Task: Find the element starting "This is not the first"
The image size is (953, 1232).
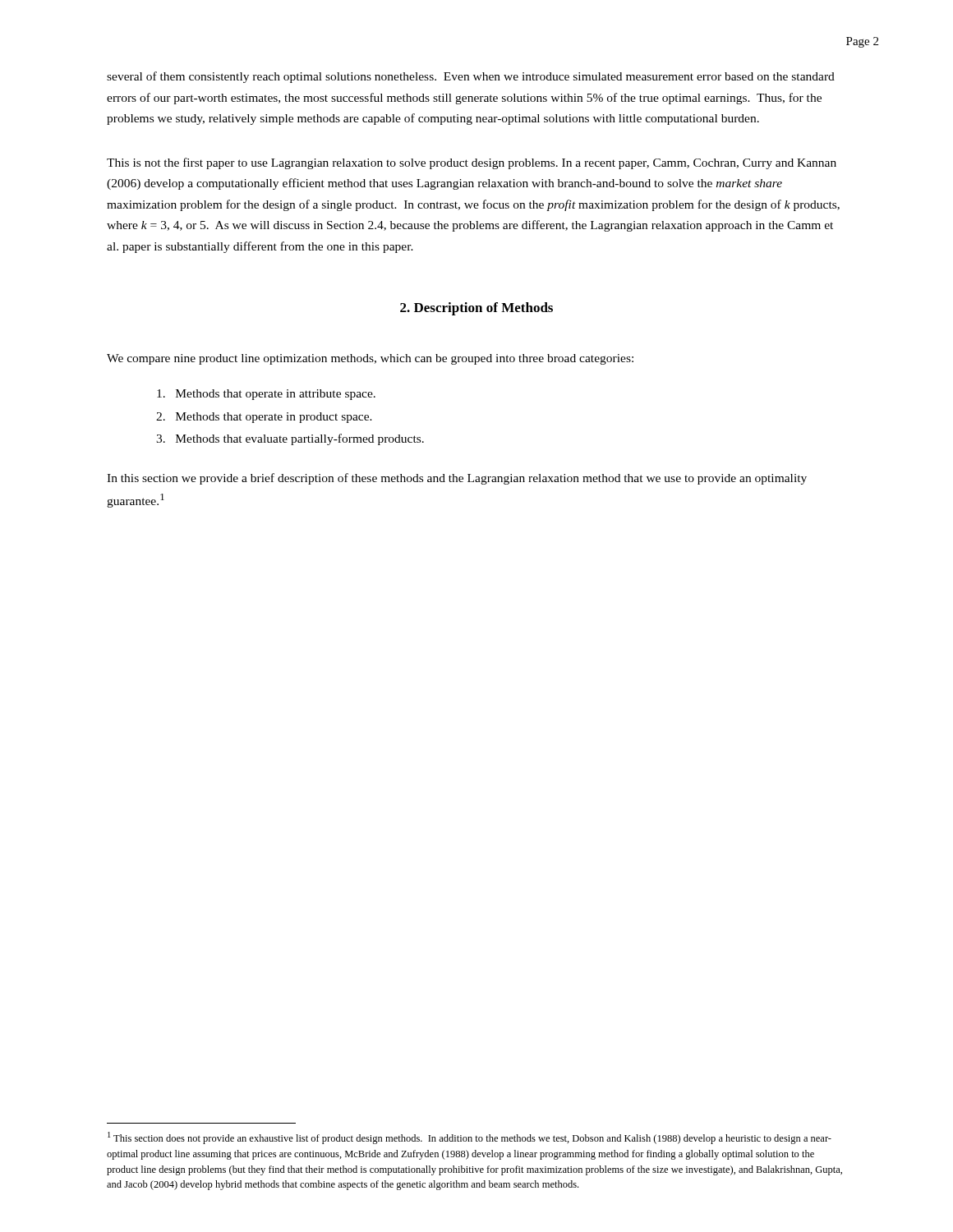Action: click(x=473, y=204)
